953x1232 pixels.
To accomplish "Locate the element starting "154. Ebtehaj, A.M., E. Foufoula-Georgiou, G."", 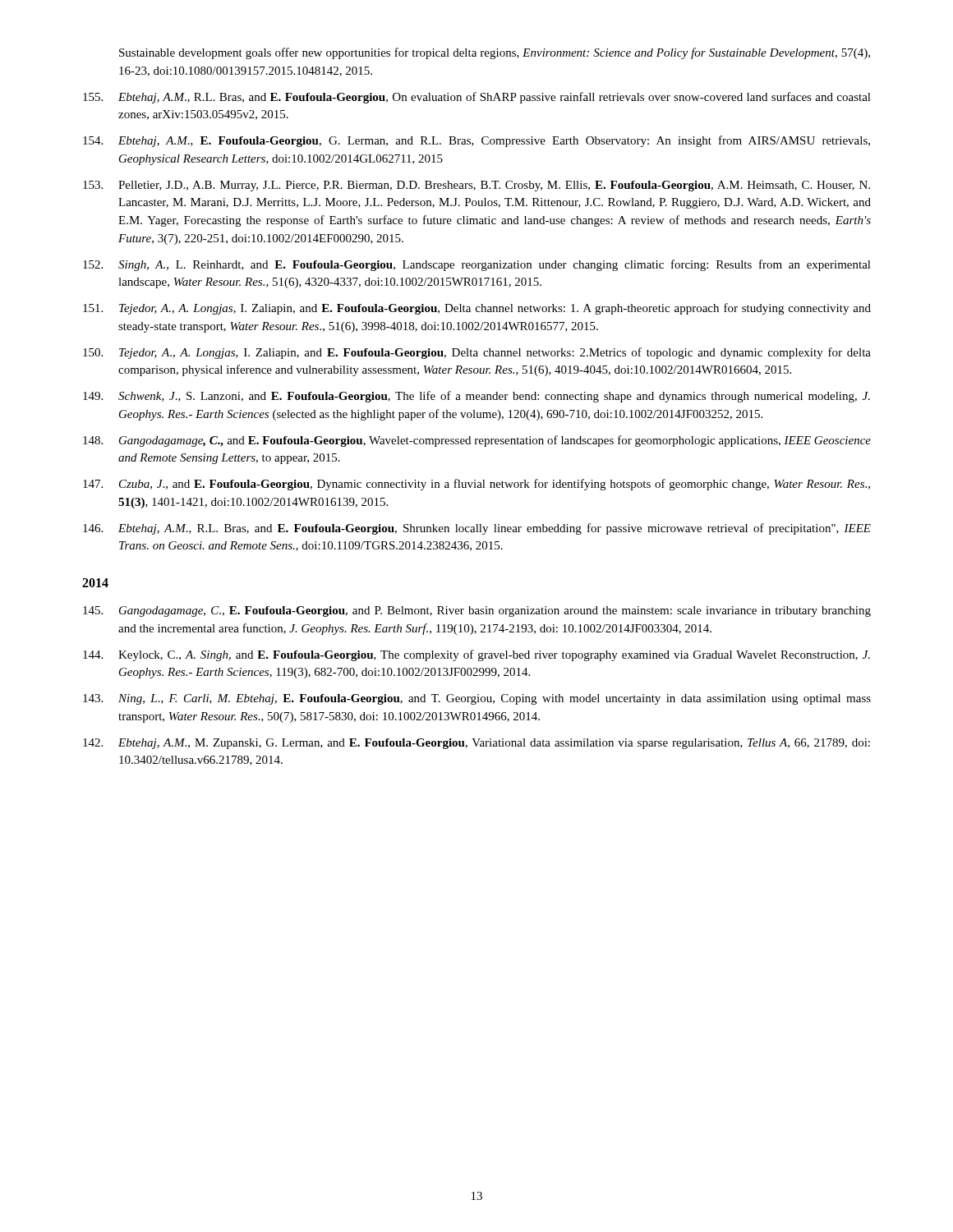I will pyautogui.click(x=476, y=150).
